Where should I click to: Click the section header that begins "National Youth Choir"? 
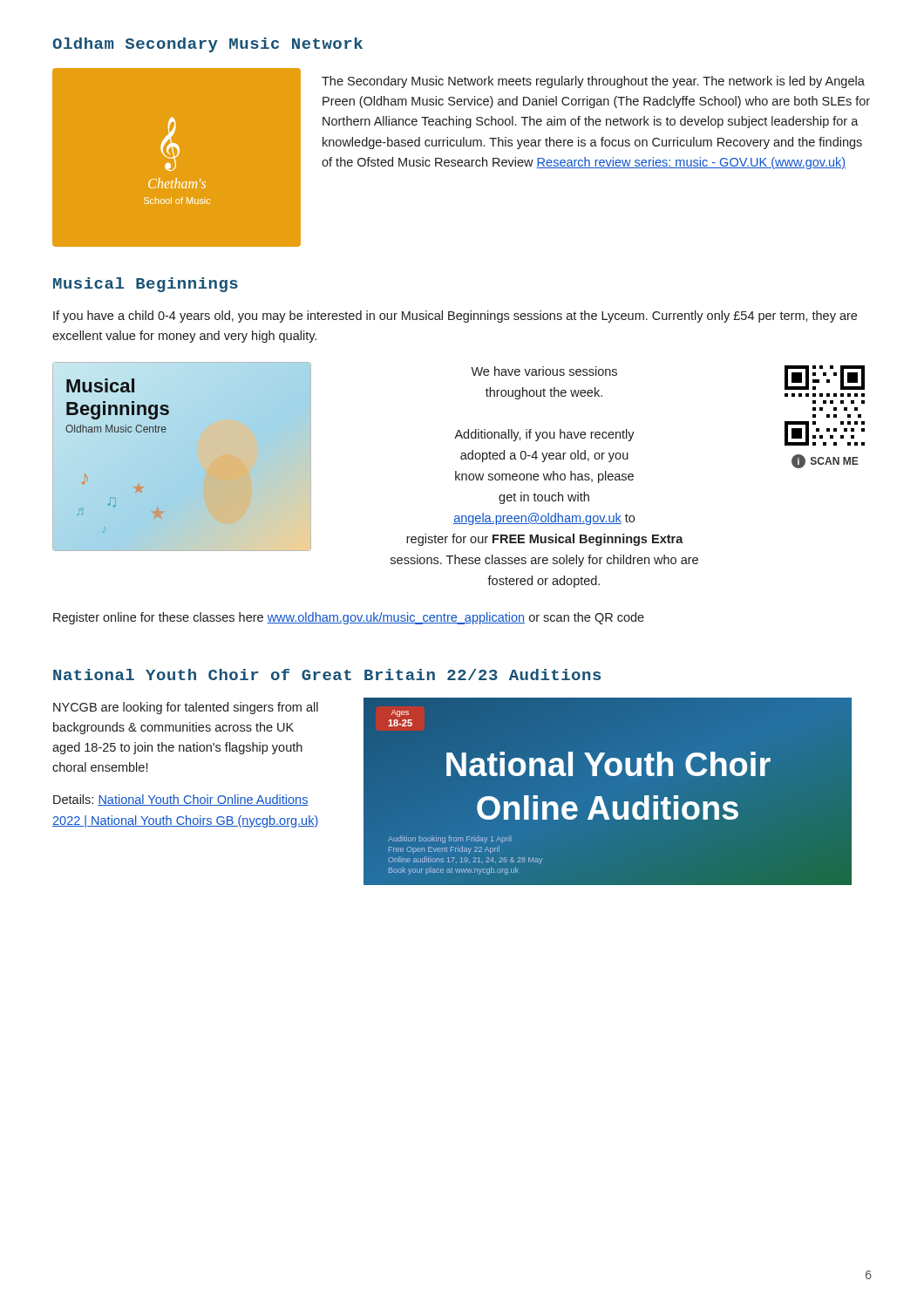tap(327, 676)
